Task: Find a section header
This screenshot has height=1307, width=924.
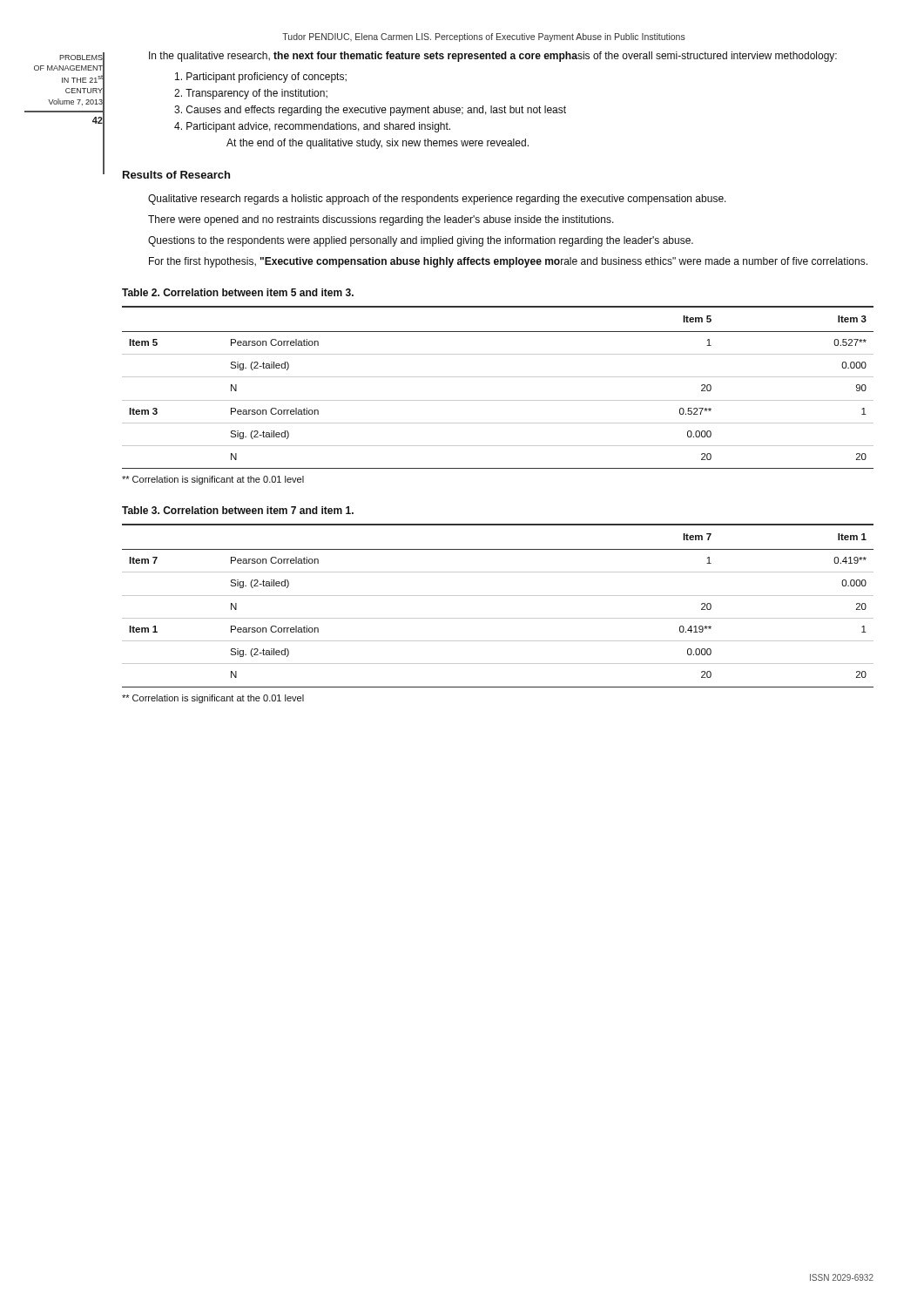Action: point(176,175)
